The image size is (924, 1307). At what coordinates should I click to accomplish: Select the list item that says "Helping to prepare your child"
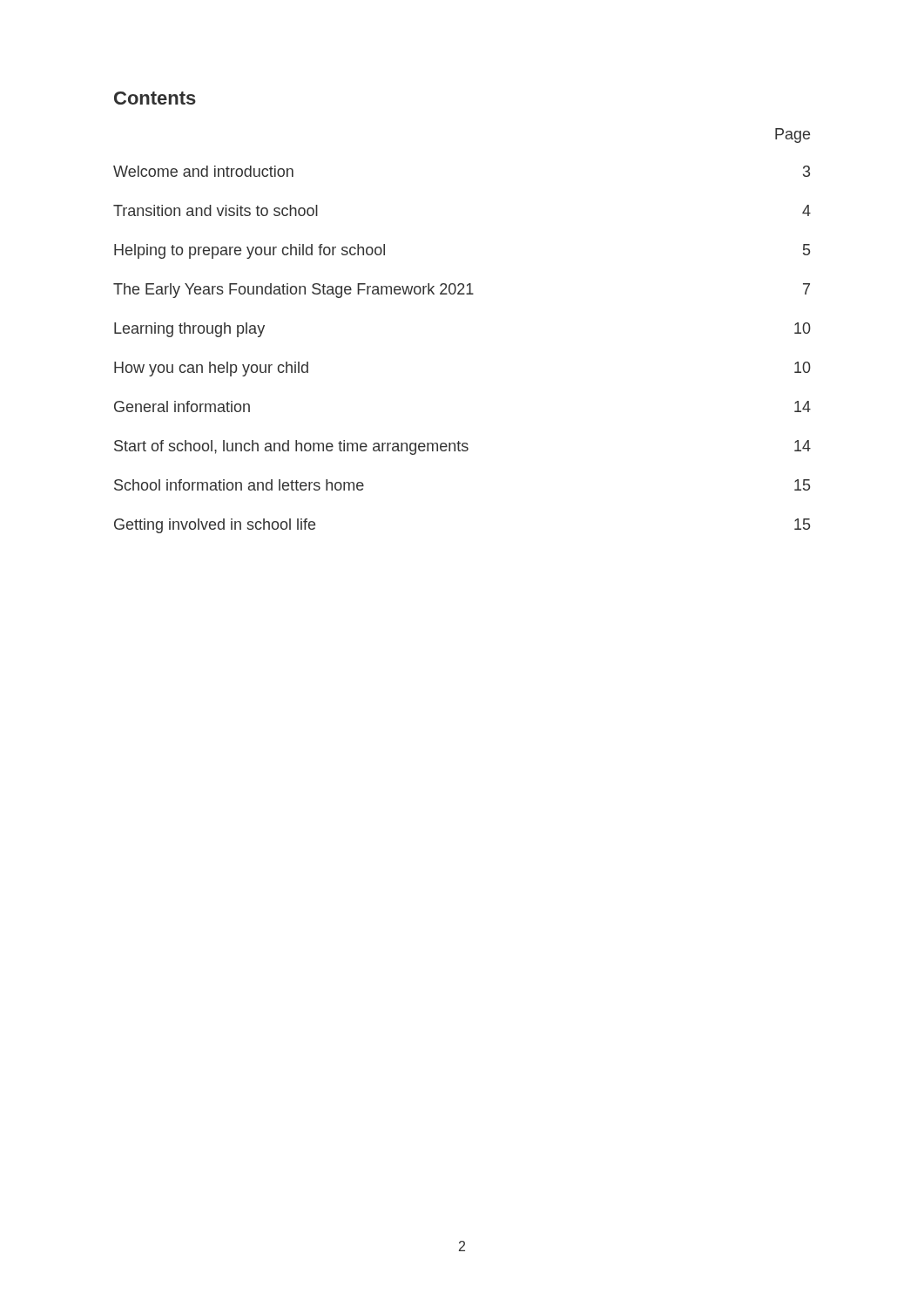(x=250, y=251)
